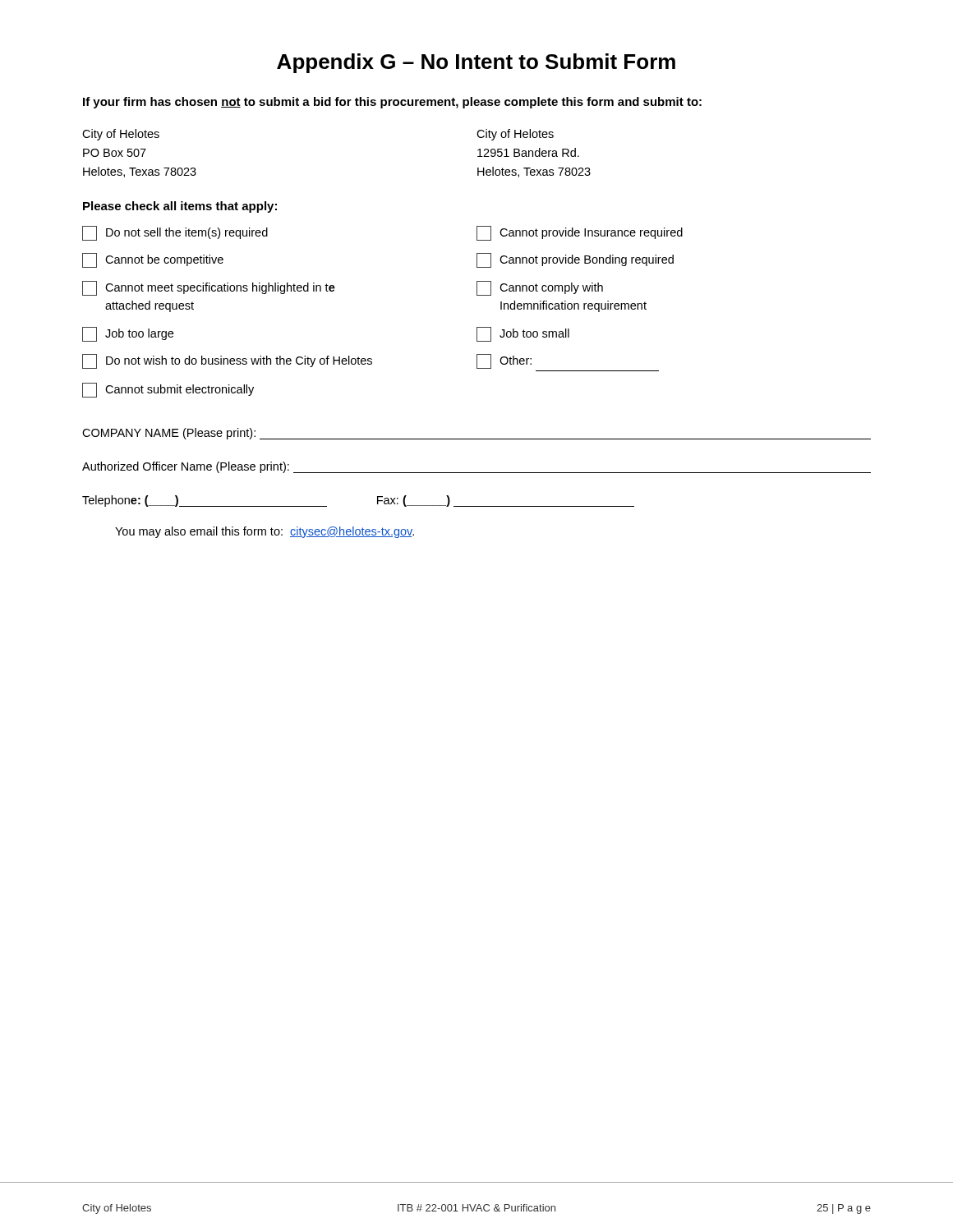Image resolution: width=953 pixels, height=1232 pixels.
Task: Click the title that begins "Appendix G – No Intent"
Action: (x=476, y=62)
